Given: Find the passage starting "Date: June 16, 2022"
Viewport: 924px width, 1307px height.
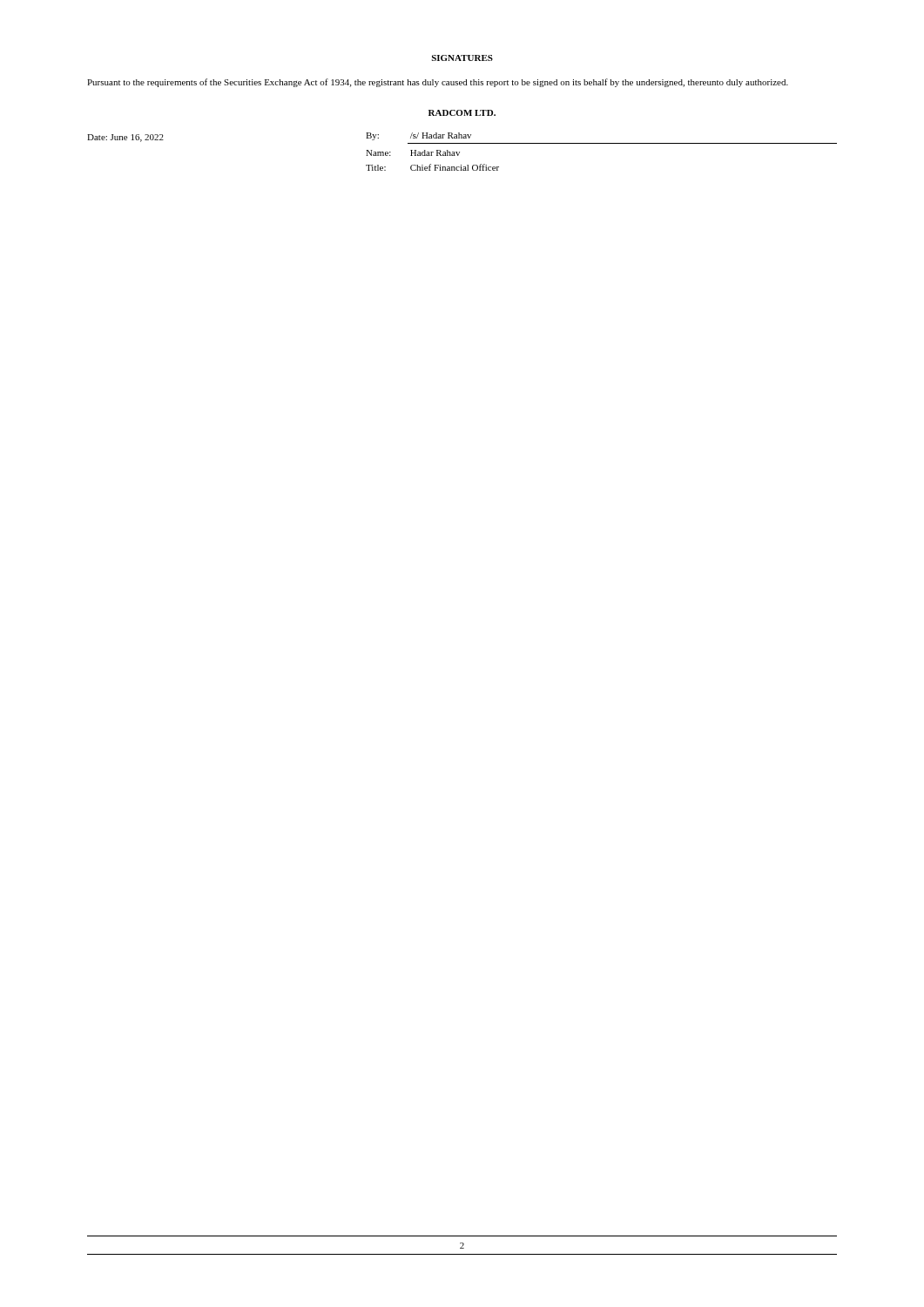Looking at the screenshot, I should 125,136.
